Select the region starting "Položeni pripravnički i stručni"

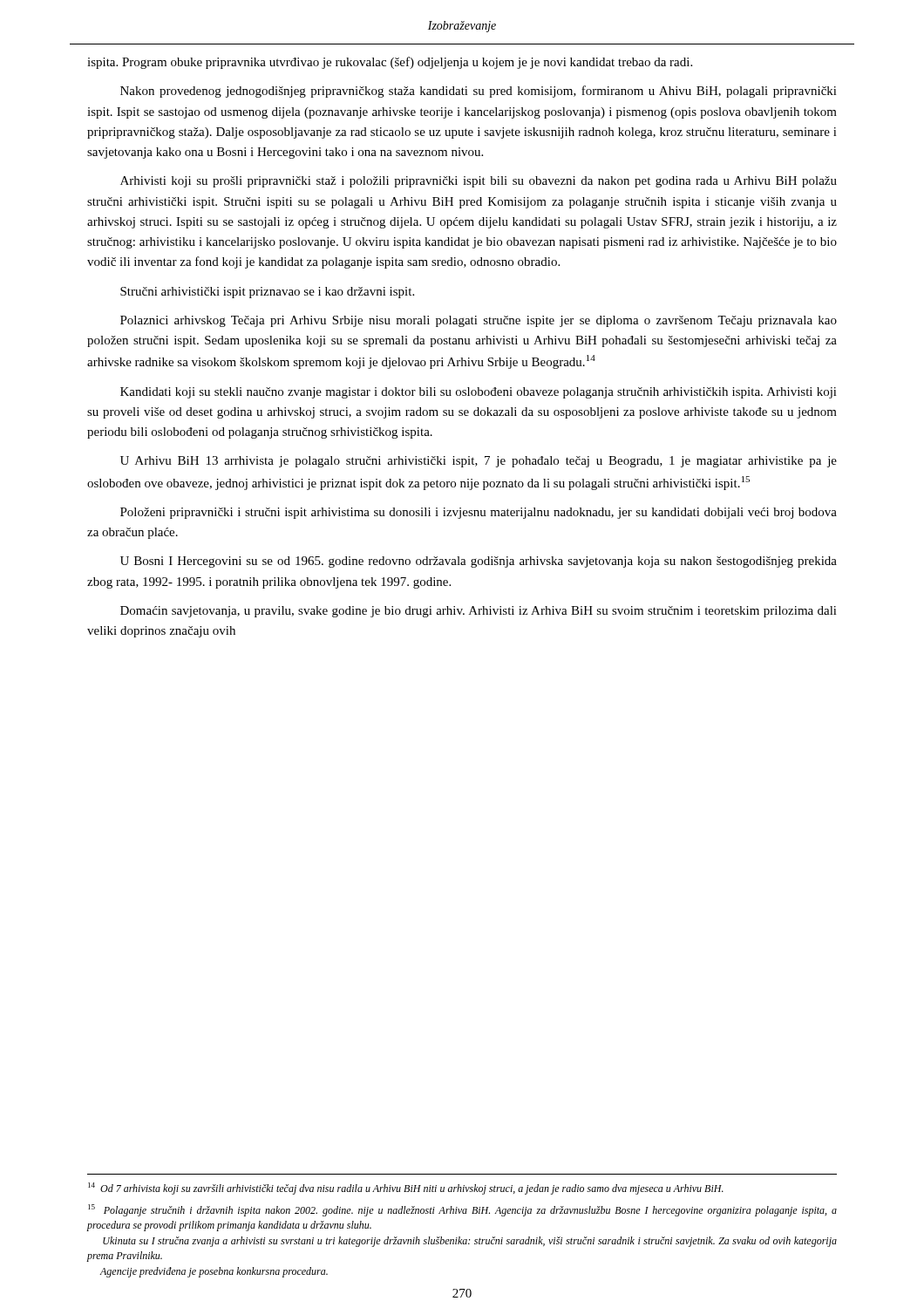click(462, 522)
